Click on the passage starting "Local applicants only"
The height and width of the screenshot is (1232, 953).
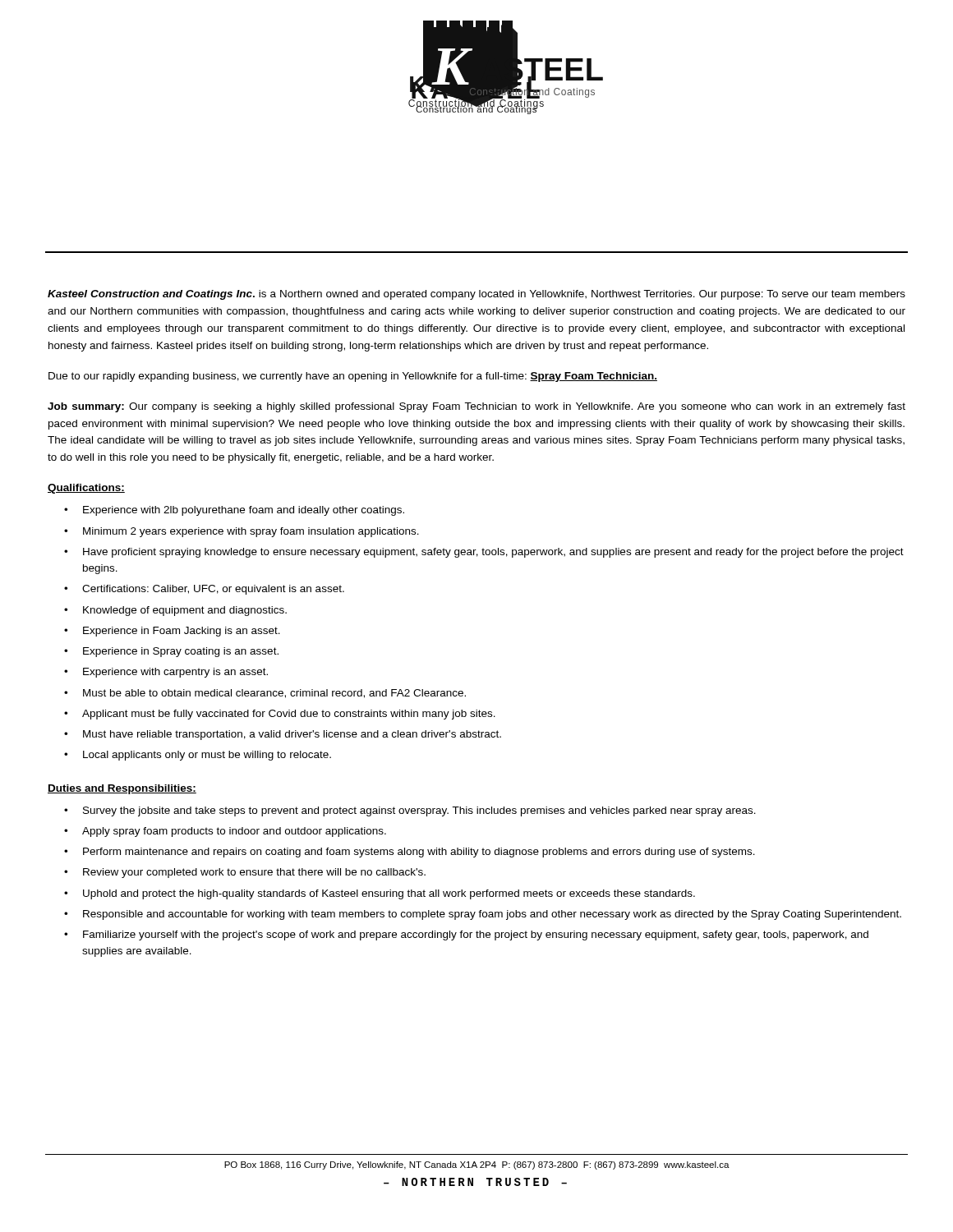coord(207,755)
